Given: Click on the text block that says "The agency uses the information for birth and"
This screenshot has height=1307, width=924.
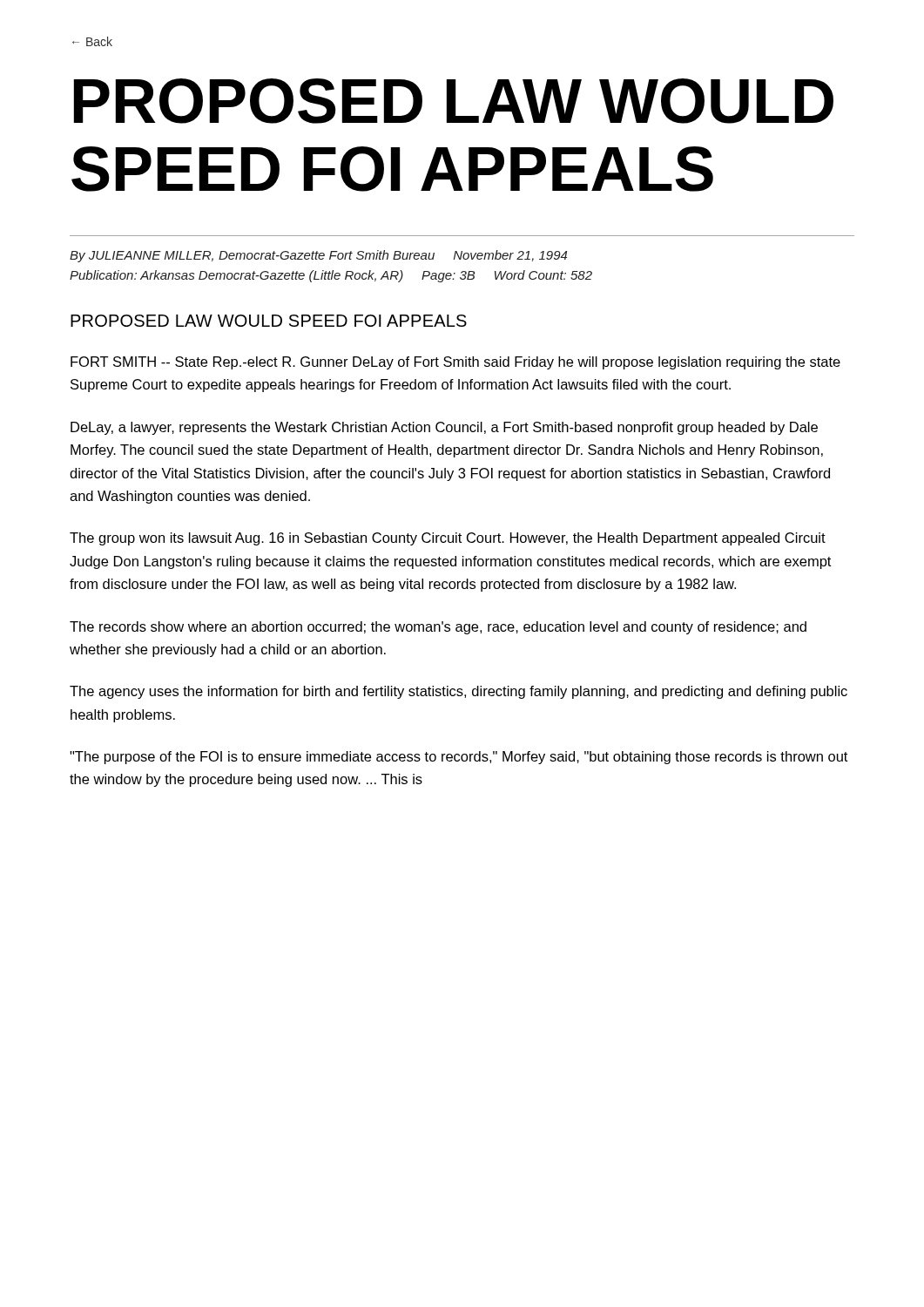Looking at the screenshot, I should (459, 703).
